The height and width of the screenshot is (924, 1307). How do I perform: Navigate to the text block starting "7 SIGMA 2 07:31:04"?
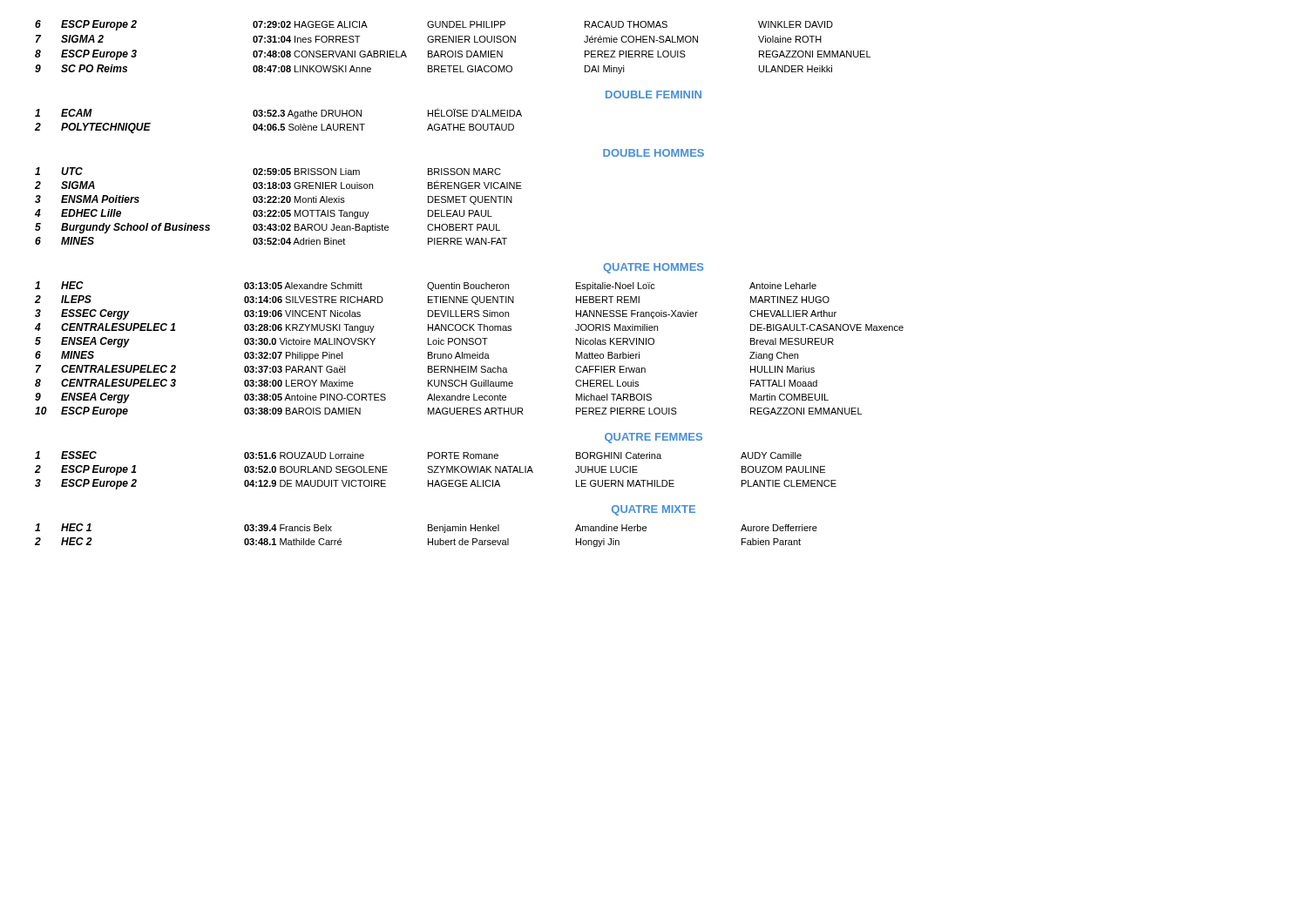click(x=475, y=39)
